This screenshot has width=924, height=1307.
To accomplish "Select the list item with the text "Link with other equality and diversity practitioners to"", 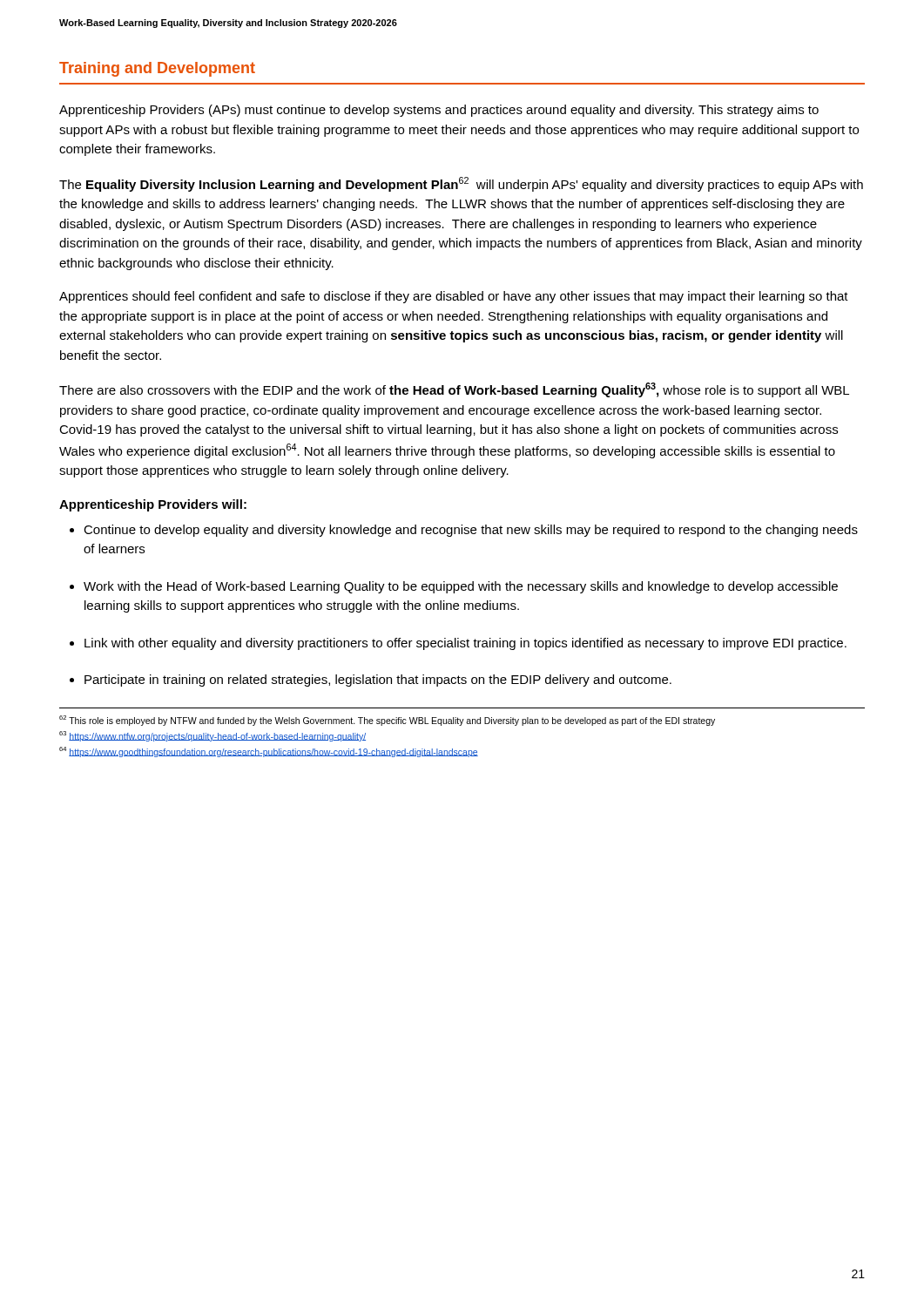I will coord(465,642).
